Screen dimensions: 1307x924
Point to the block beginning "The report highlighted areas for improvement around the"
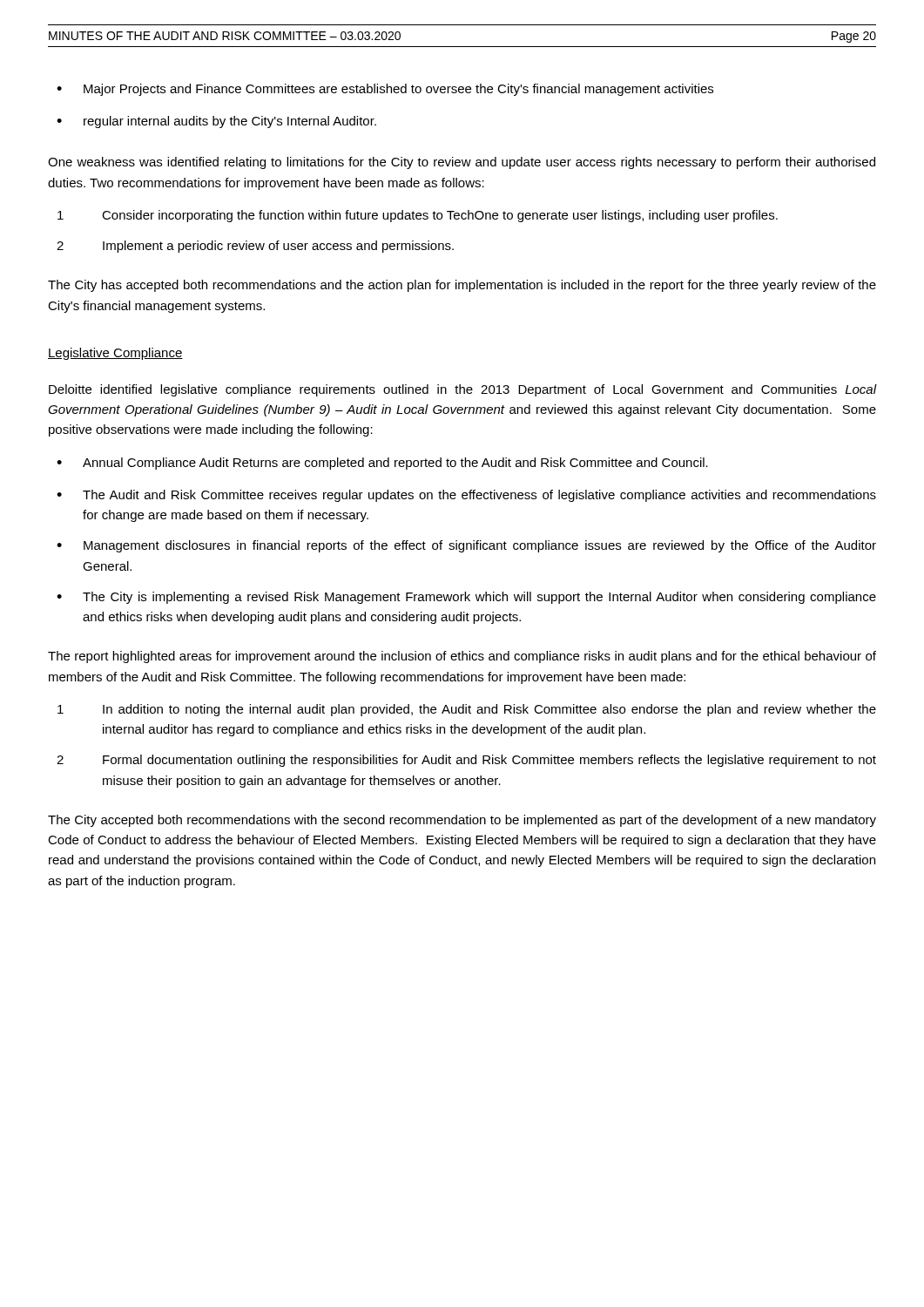pyautogui.click(x=462, y=666)
